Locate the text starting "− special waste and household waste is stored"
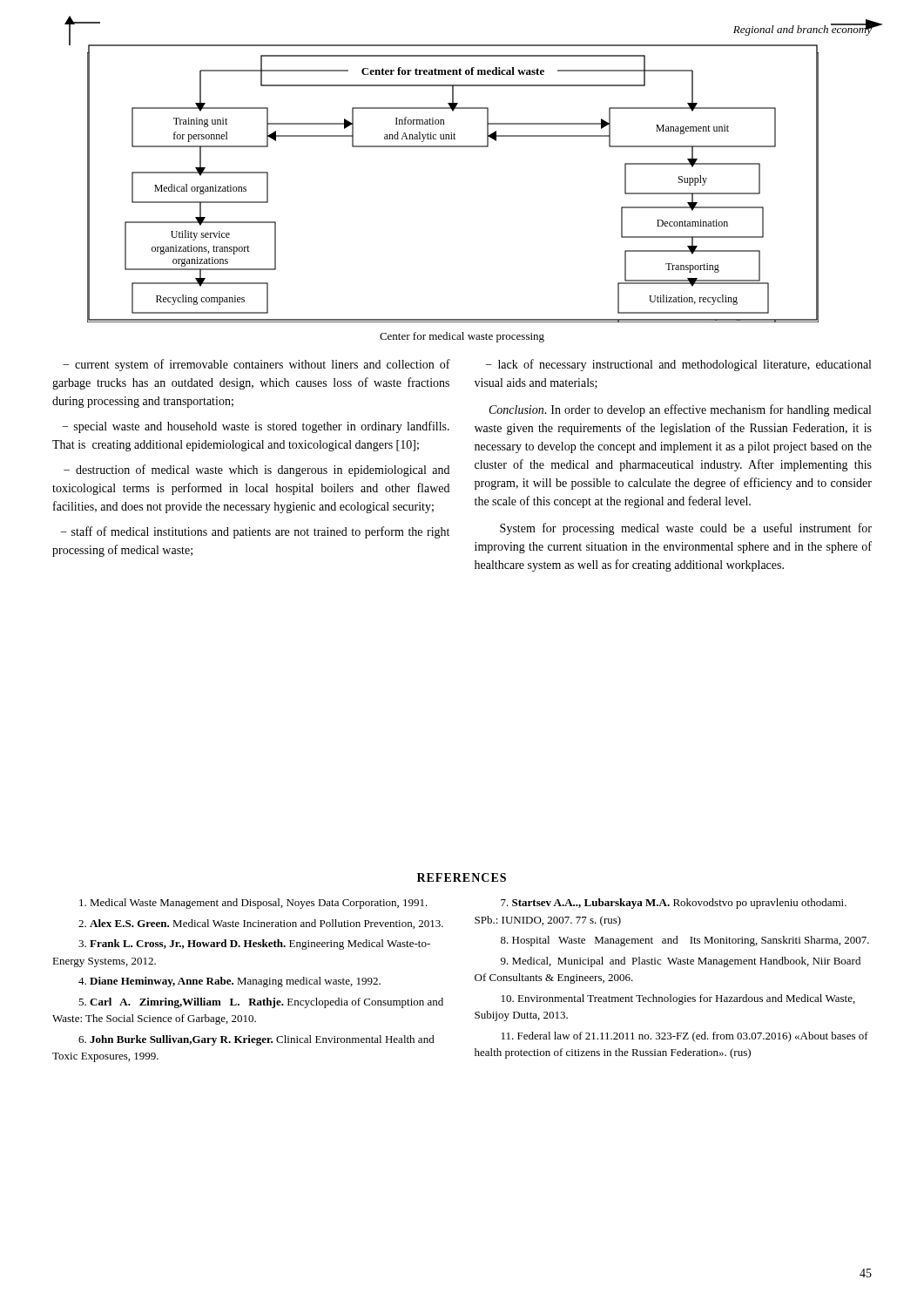Viewport: 924px width, 1307px height. tap(251, 436)
